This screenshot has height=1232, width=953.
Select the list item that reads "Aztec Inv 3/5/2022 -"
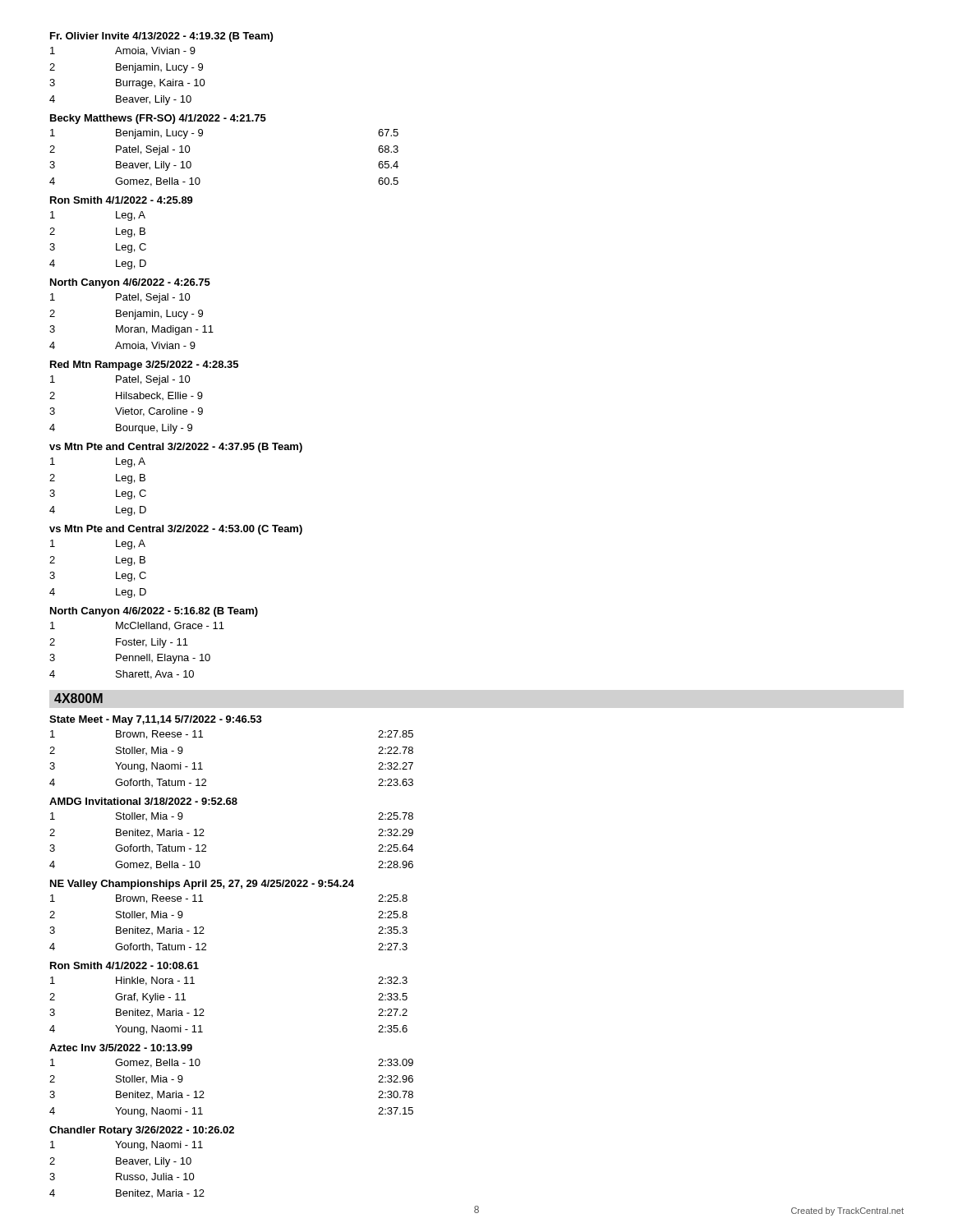click(121, 1048)
